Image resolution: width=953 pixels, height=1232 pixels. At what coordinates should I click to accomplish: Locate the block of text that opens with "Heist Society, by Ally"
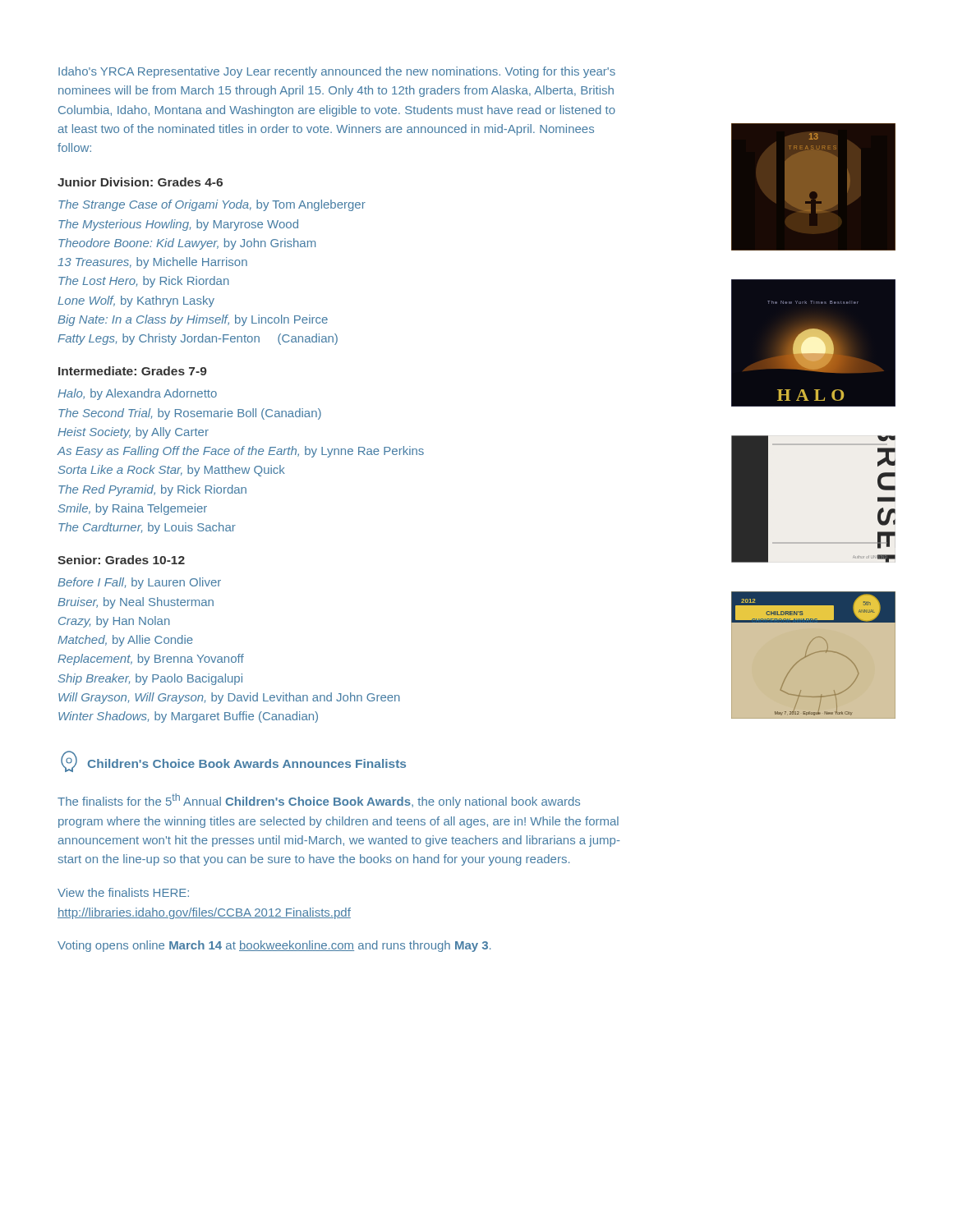point(133,431)
